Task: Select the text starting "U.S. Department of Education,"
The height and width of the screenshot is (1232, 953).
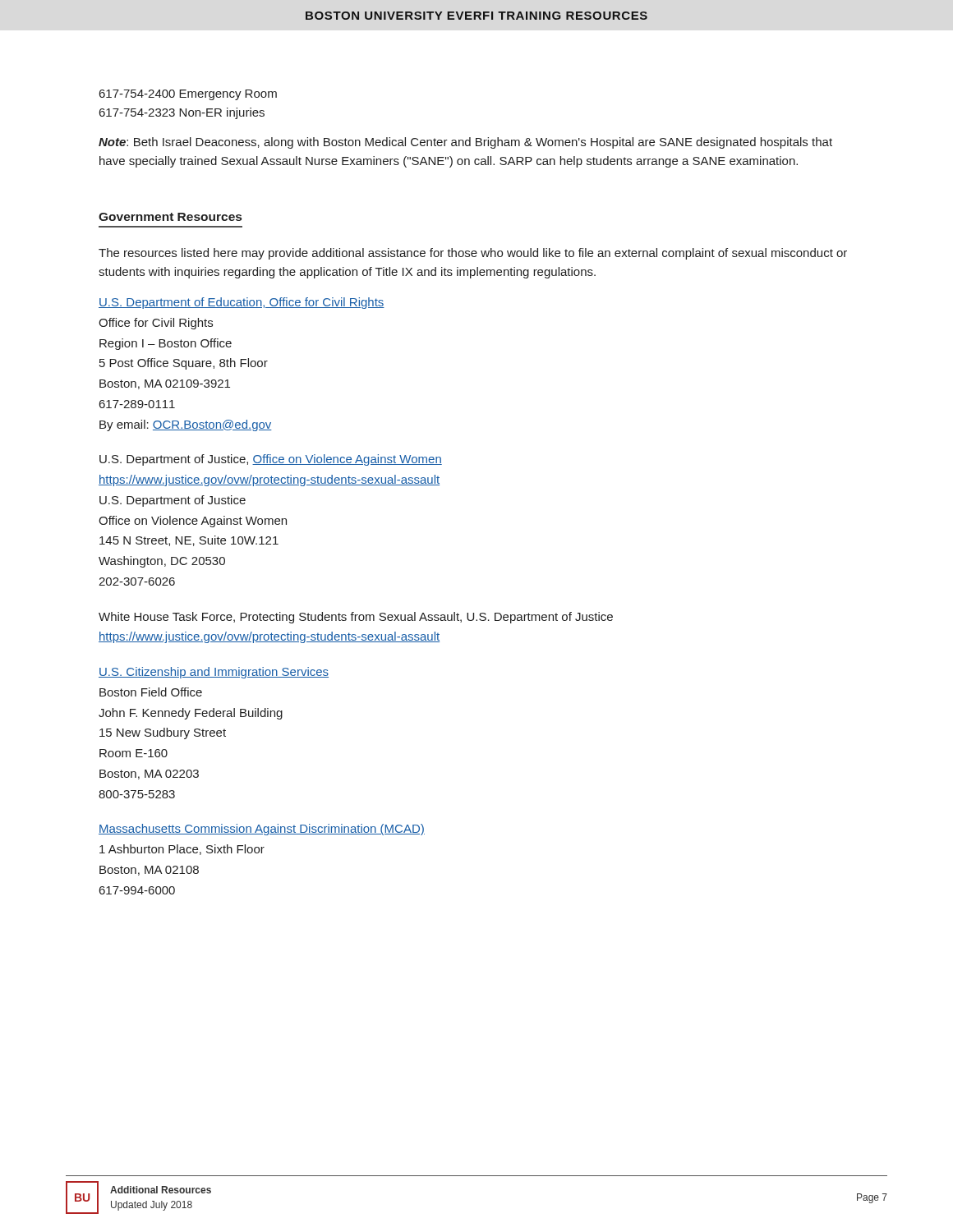Action: [x=241, y=363]
